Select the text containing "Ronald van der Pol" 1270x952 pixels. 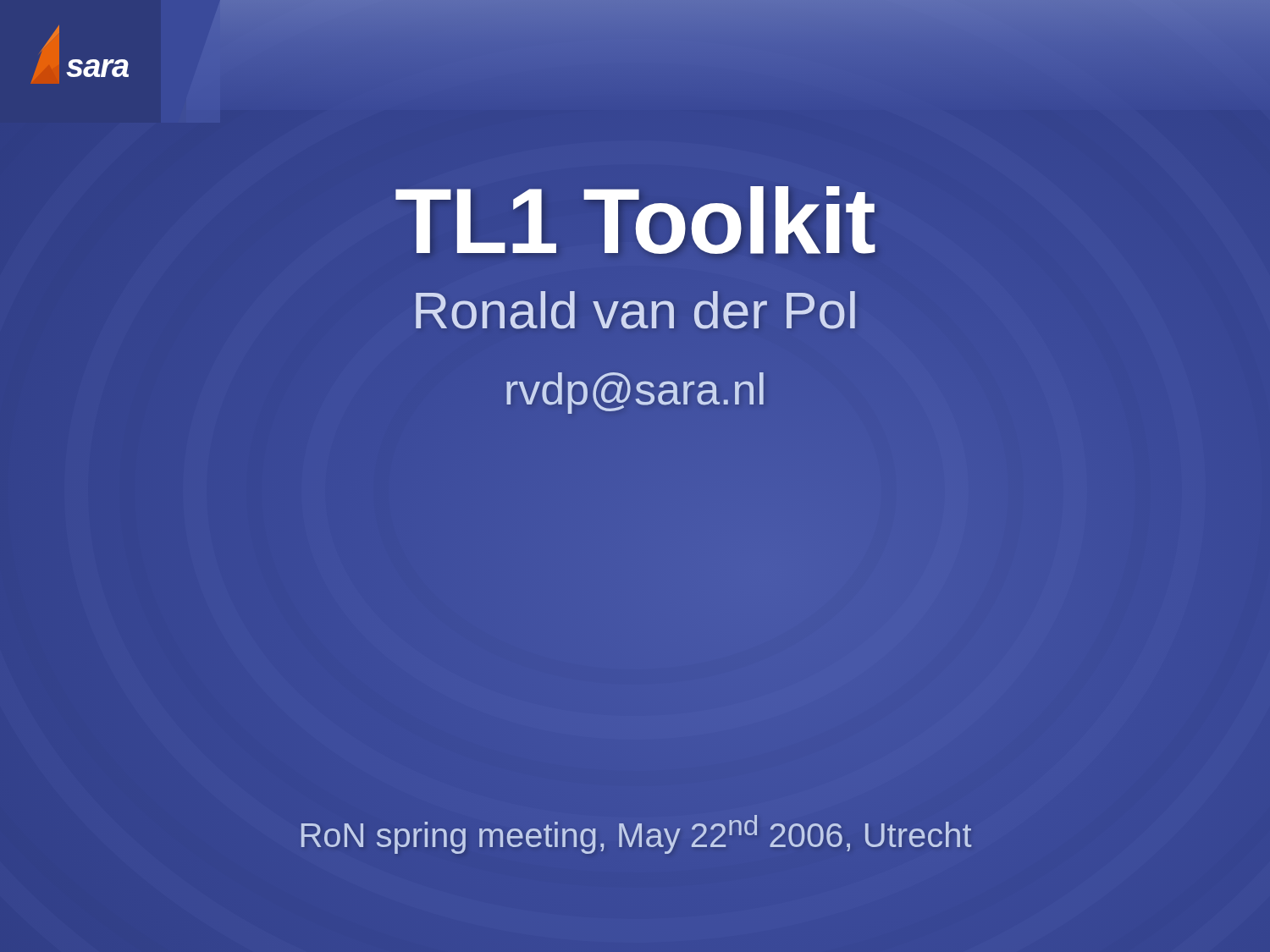(635, 310)
